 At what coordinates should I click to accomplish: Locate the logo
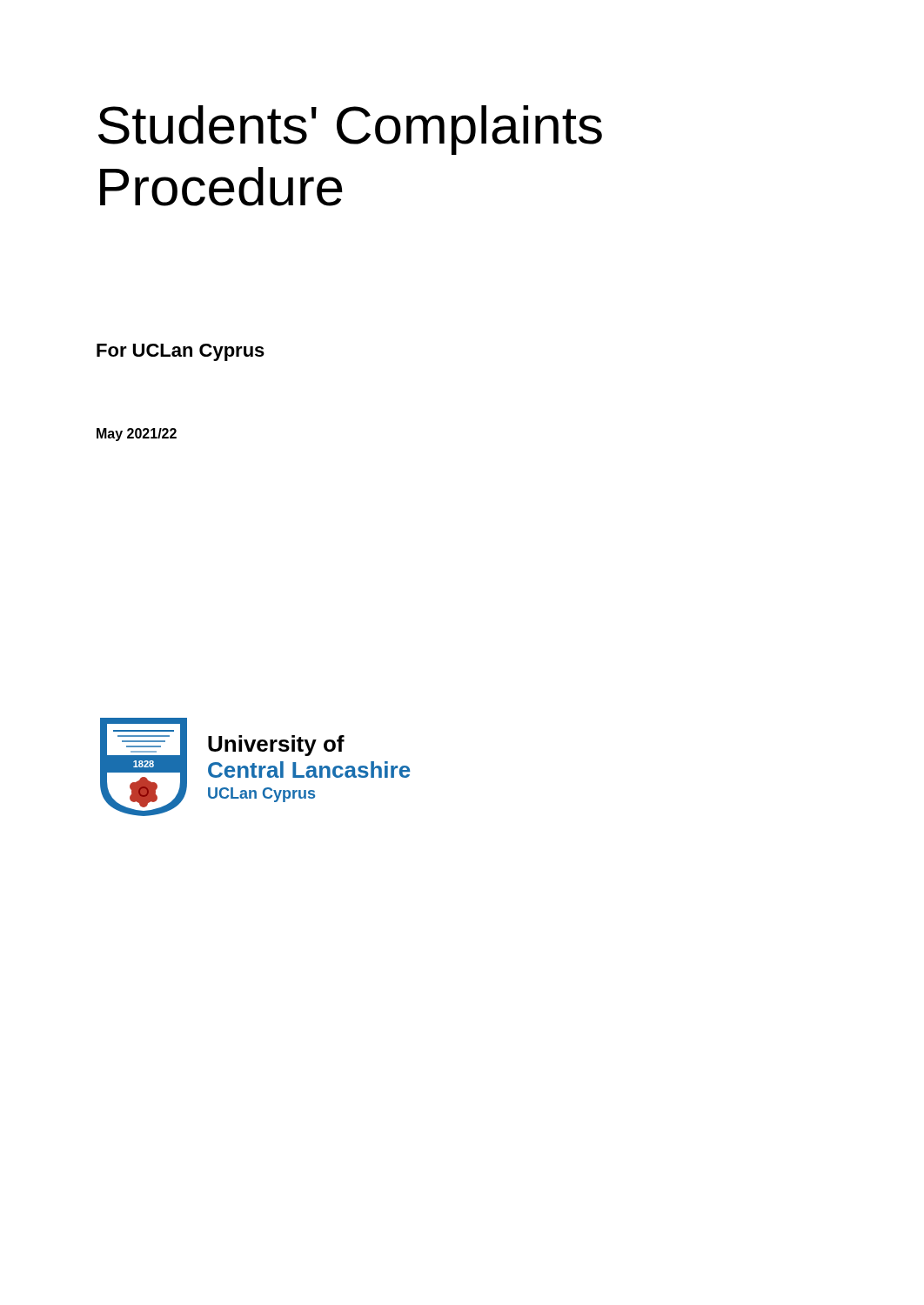[x=253, y=767]
